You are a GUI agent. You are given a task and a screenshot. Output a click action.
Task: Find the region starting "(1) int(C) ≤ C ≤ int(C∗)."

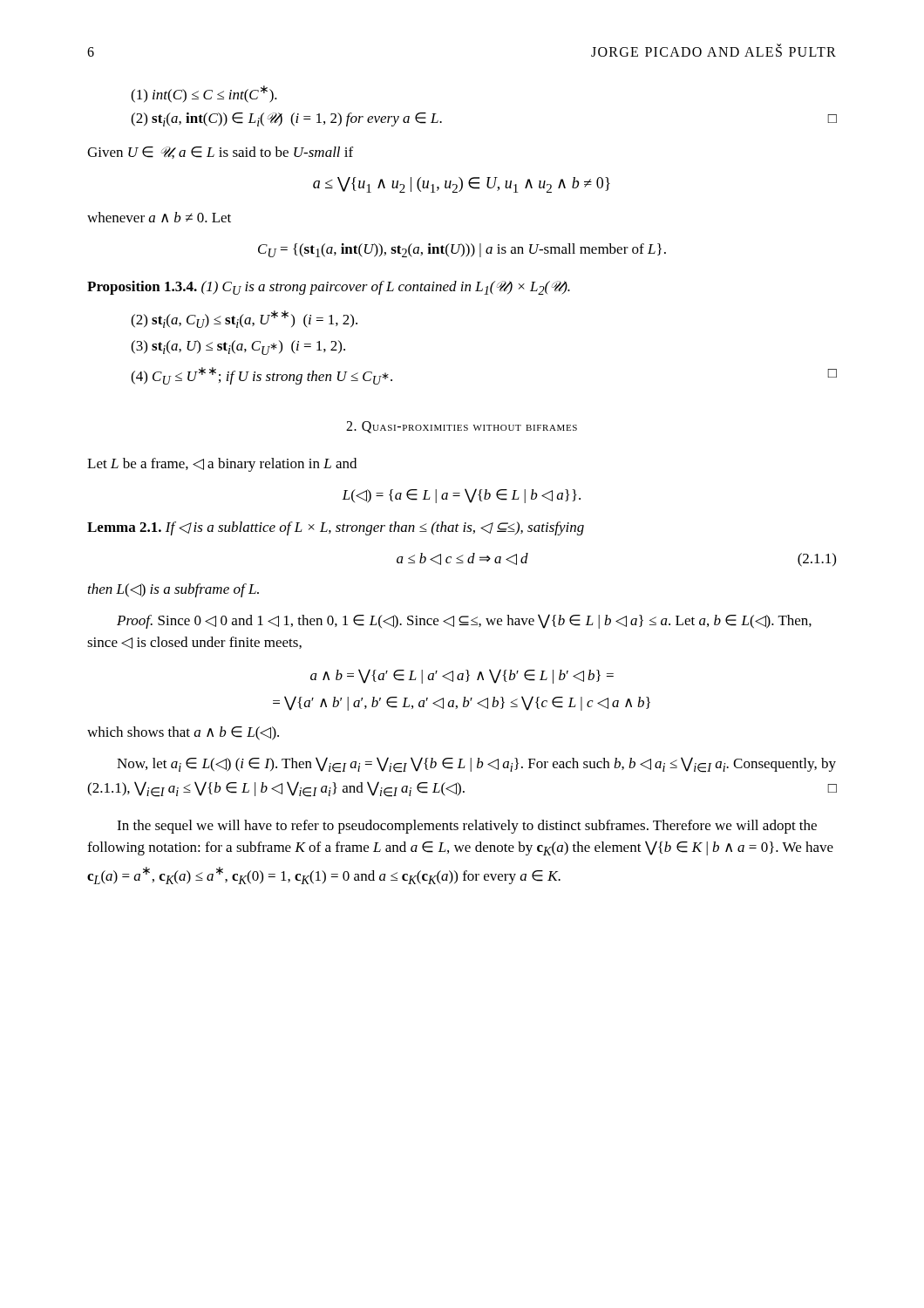[204, 92]
